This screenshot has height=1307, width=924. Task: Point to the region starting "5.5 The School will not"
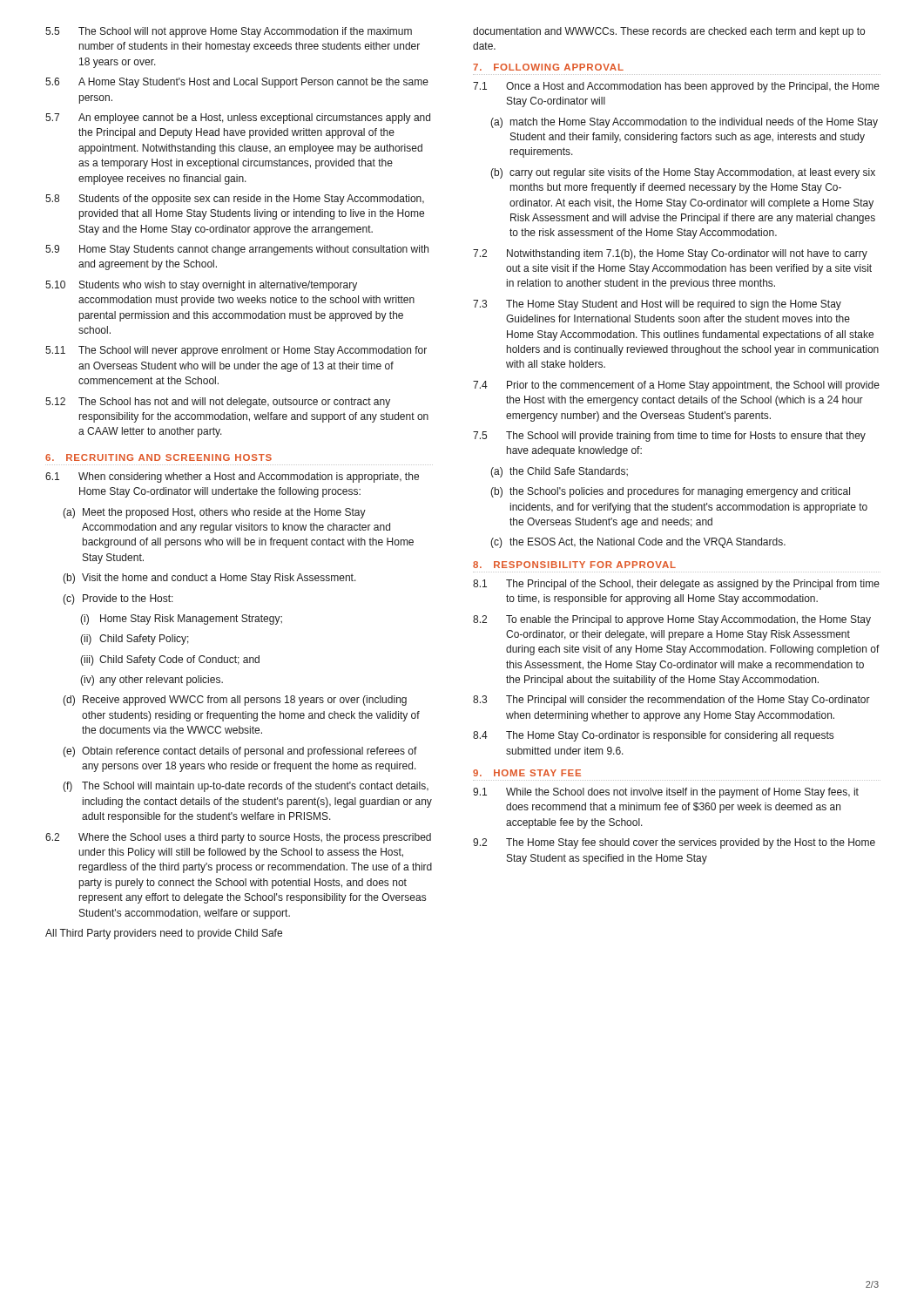tap(239, 47)
